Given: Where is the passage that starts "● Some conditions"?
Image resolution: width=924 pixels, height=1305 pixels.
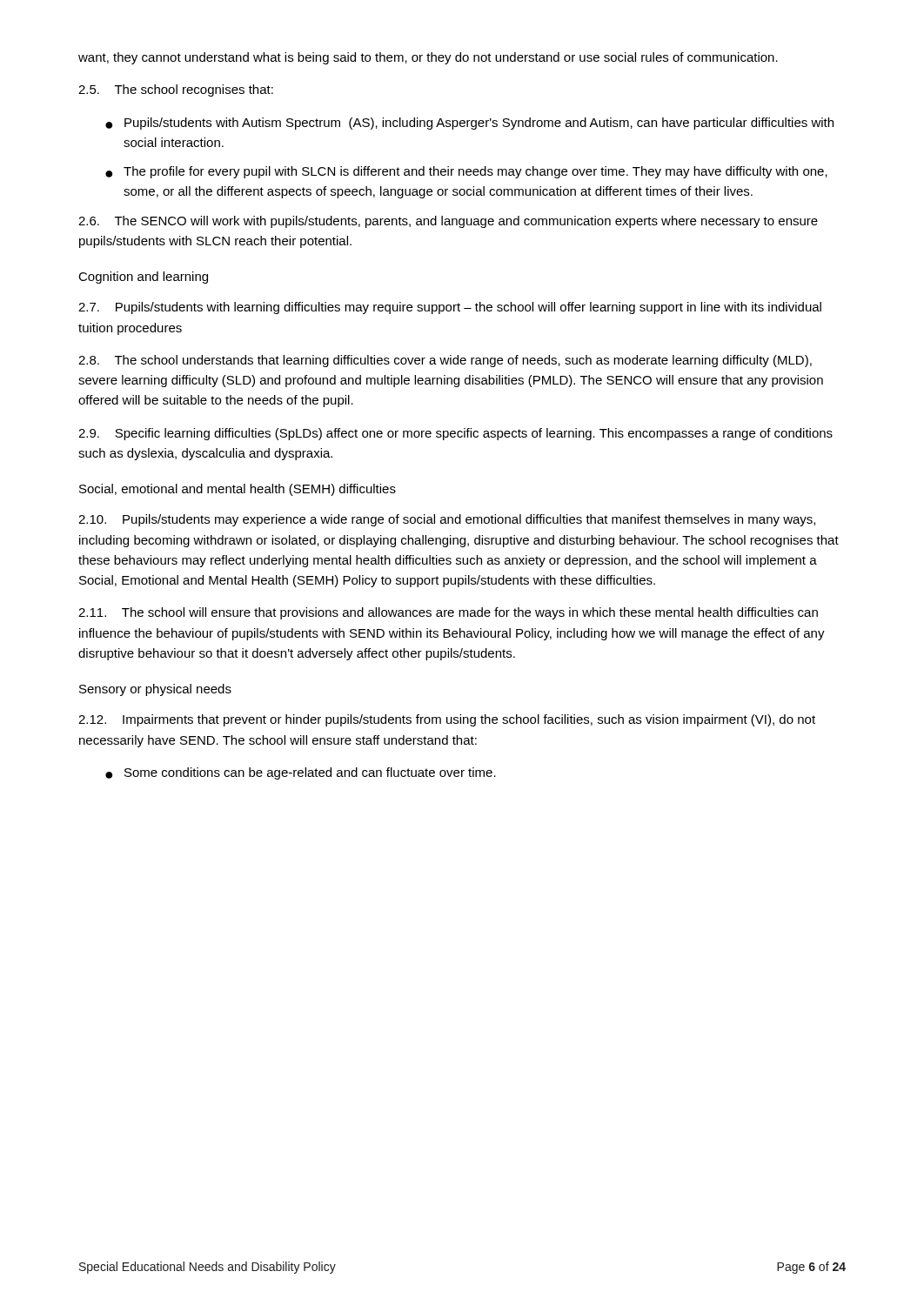Looking at the screenshot, I should pos(475,774).
